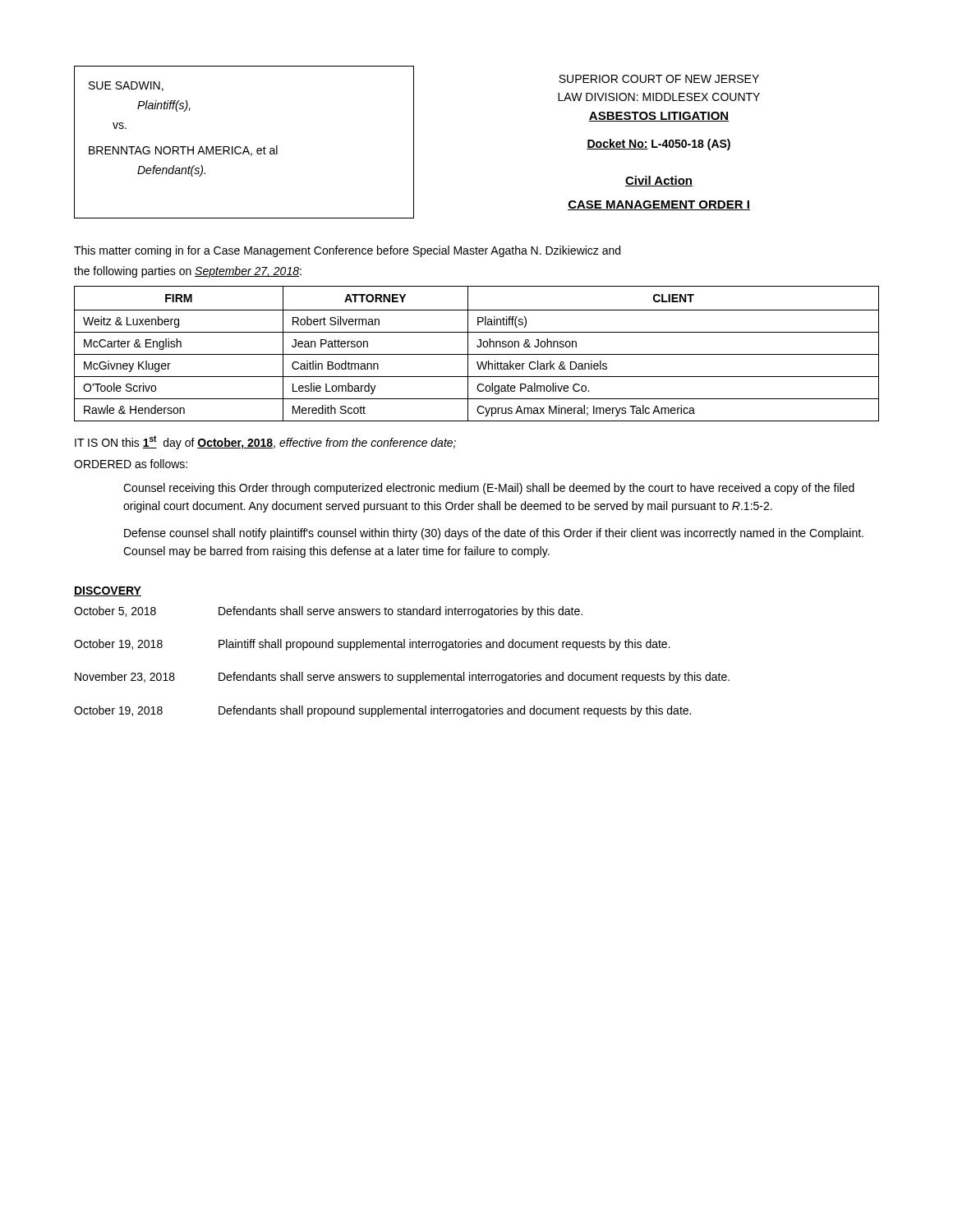Locate the list item containing "October 19, 2018 Plaintiff"
Viewport: 953px width, 1232px height.
(476, 644)
